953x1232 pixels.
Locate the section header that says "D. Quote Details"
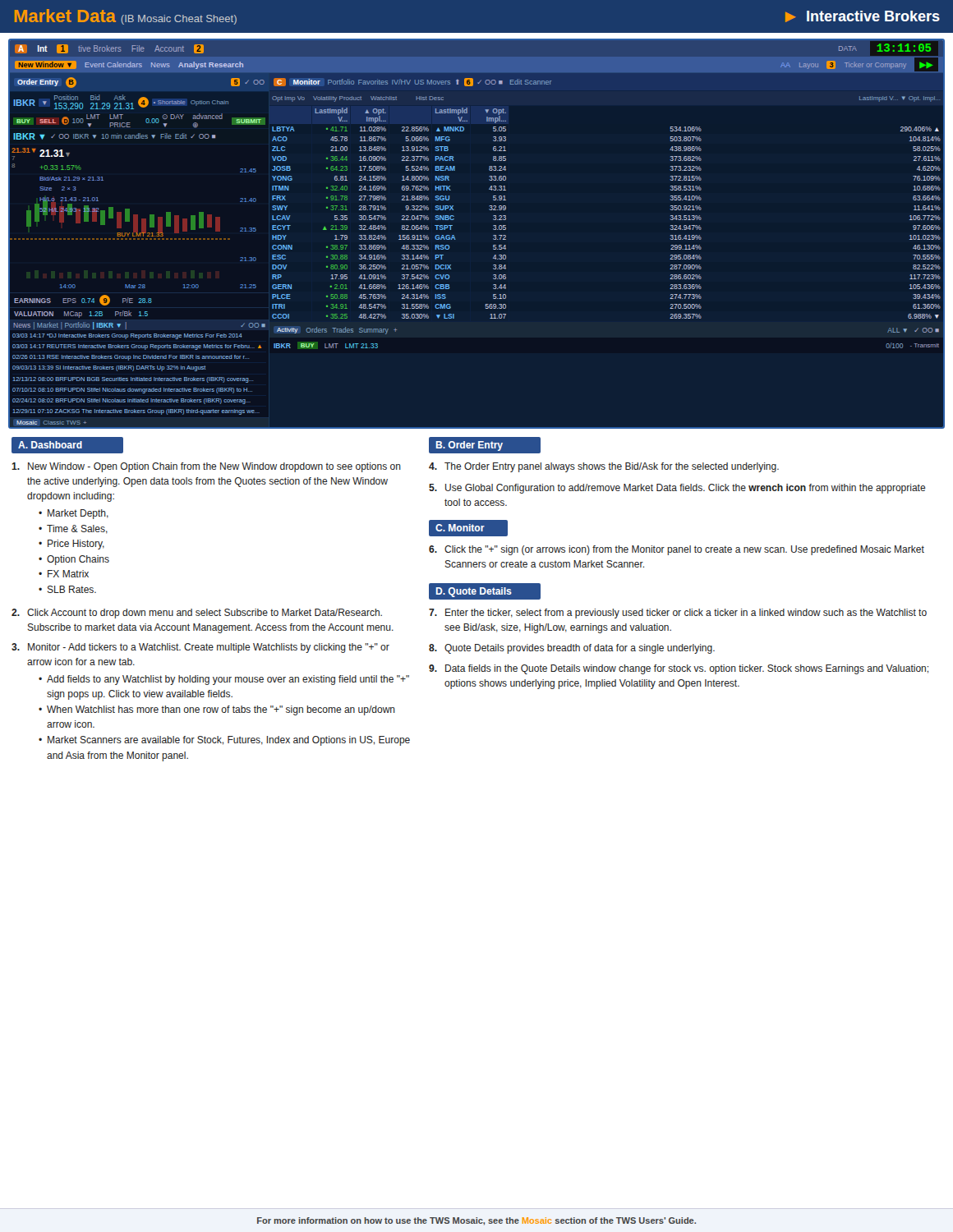tap(473, 591)
